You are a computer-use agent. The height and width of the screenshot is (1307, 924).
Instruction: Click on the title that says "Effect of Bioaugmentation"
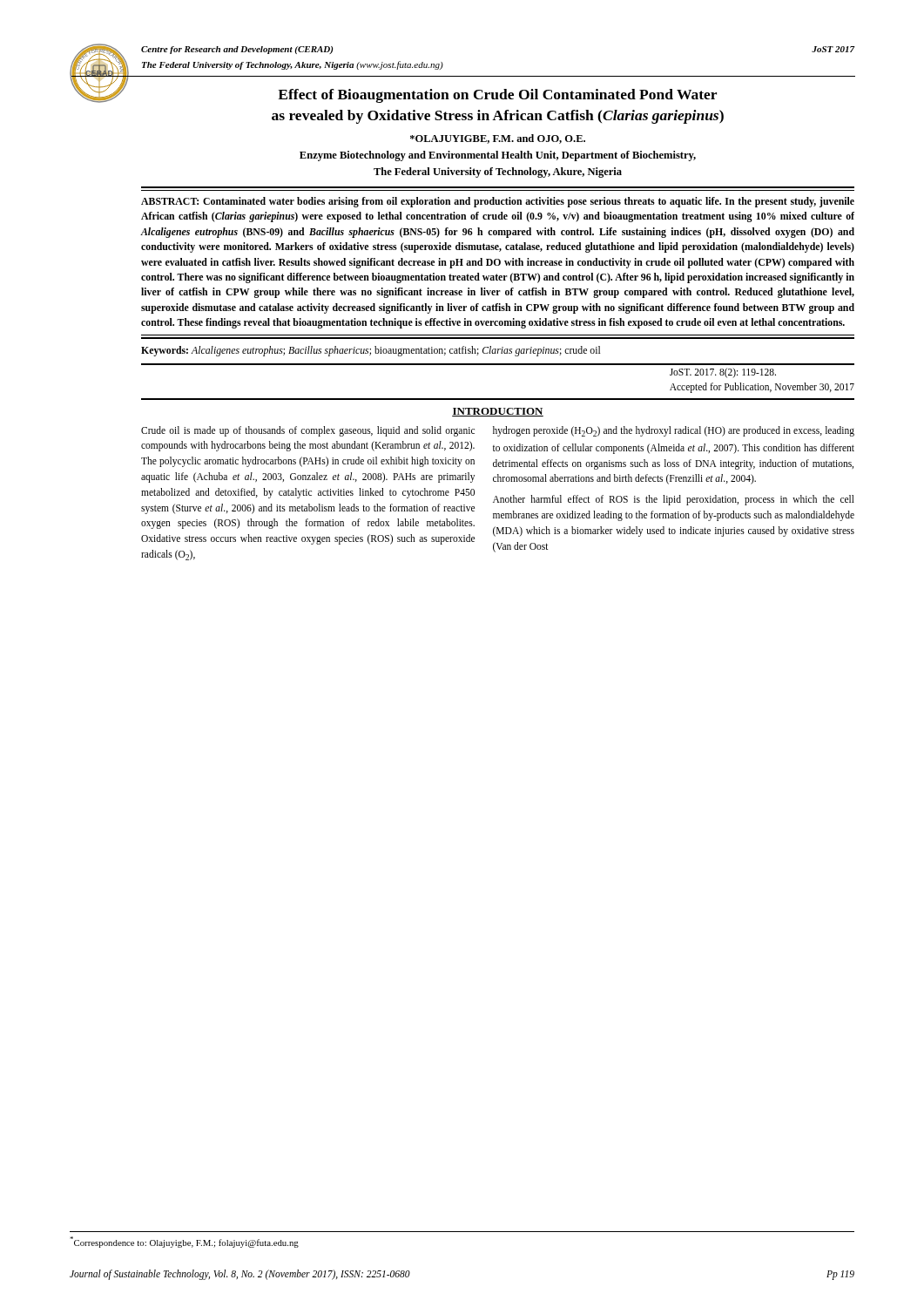tap(498, 105)
